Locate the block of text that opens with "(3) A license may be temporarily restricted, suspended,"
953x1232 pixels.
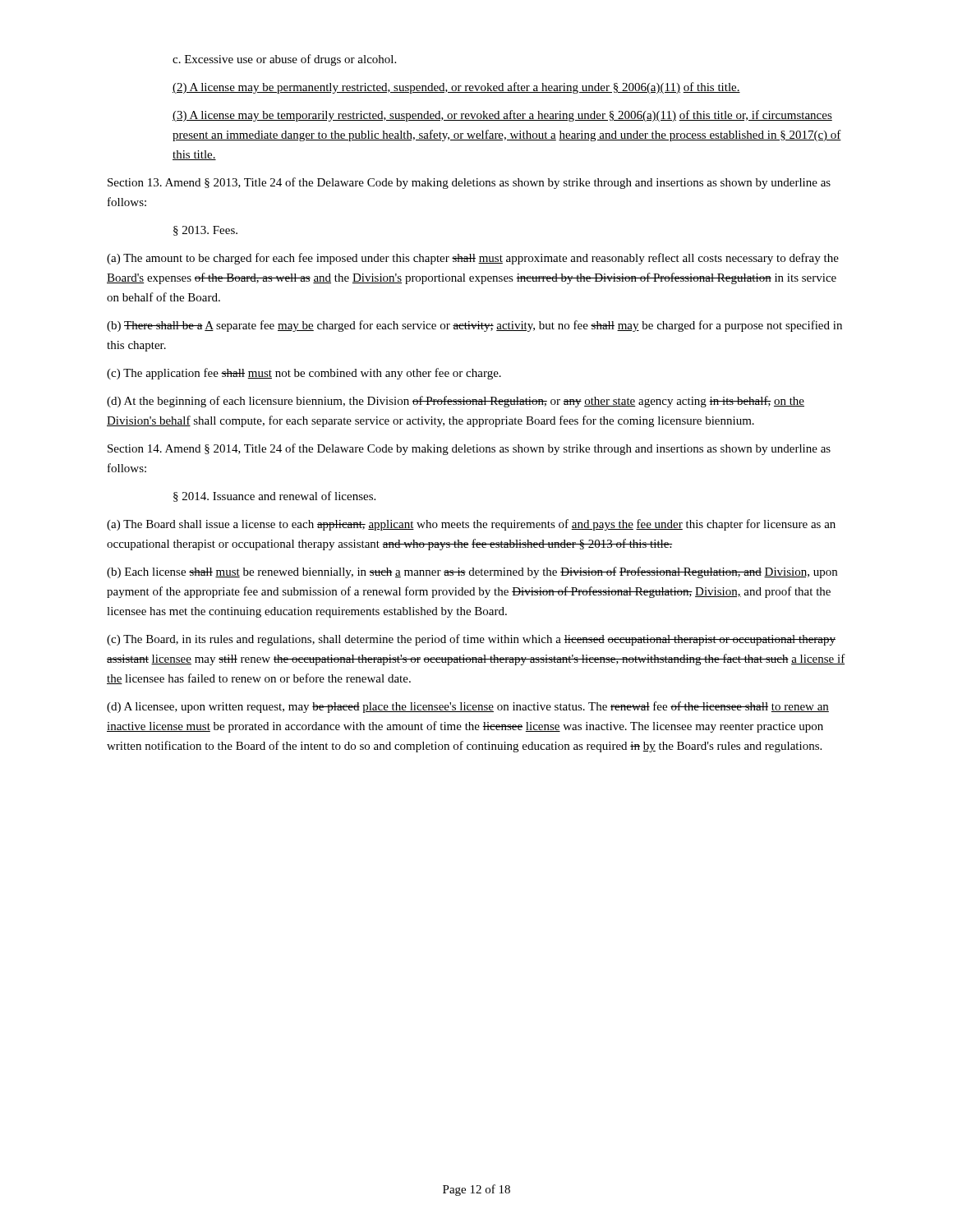click(x=509, y=135)
